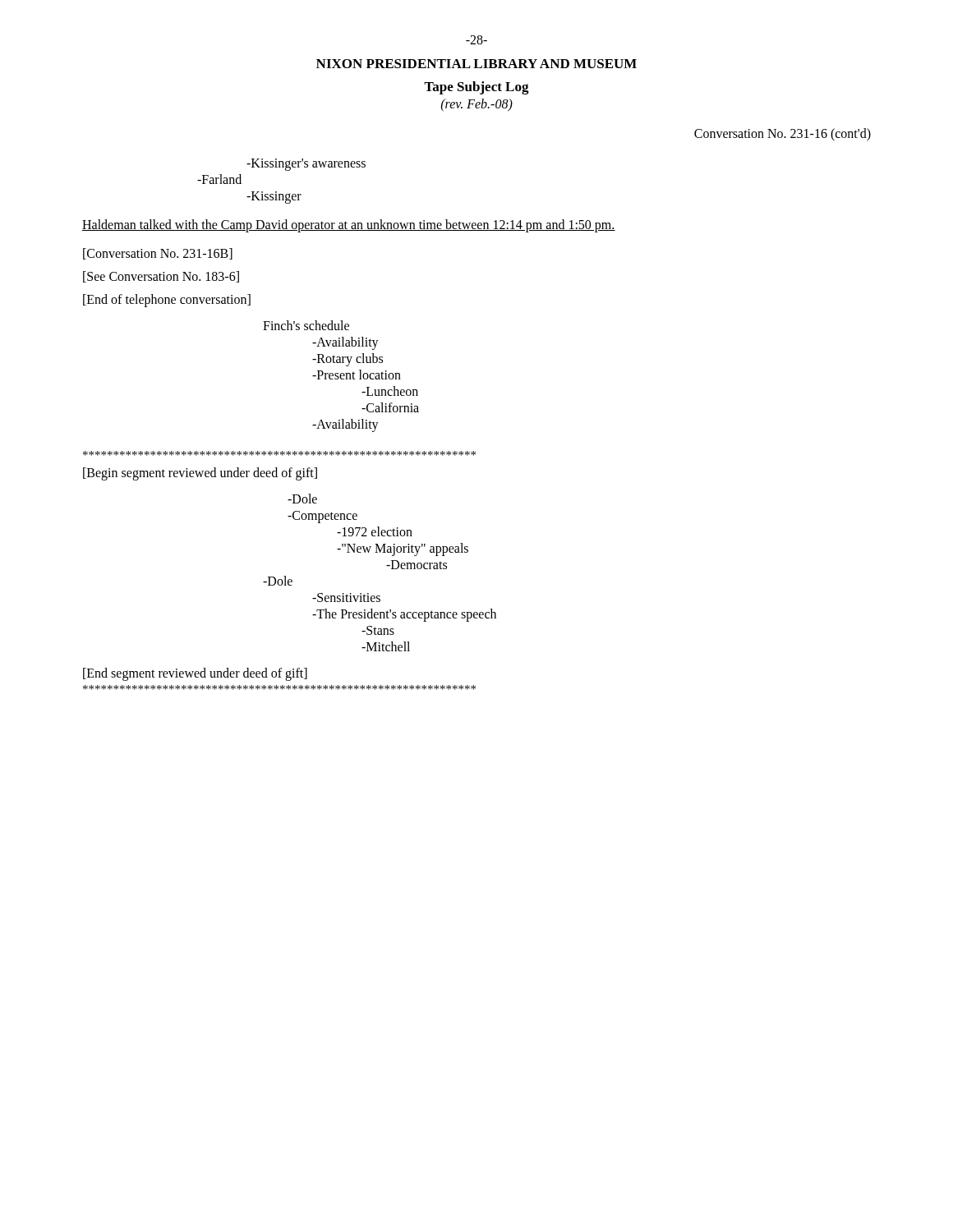This screenshot has width=953, height=1232.
Task: Click on the text that reads "Conversation No. 231-16 (cont'd)"
Action: pyautogui.click(x=782, y=133)
